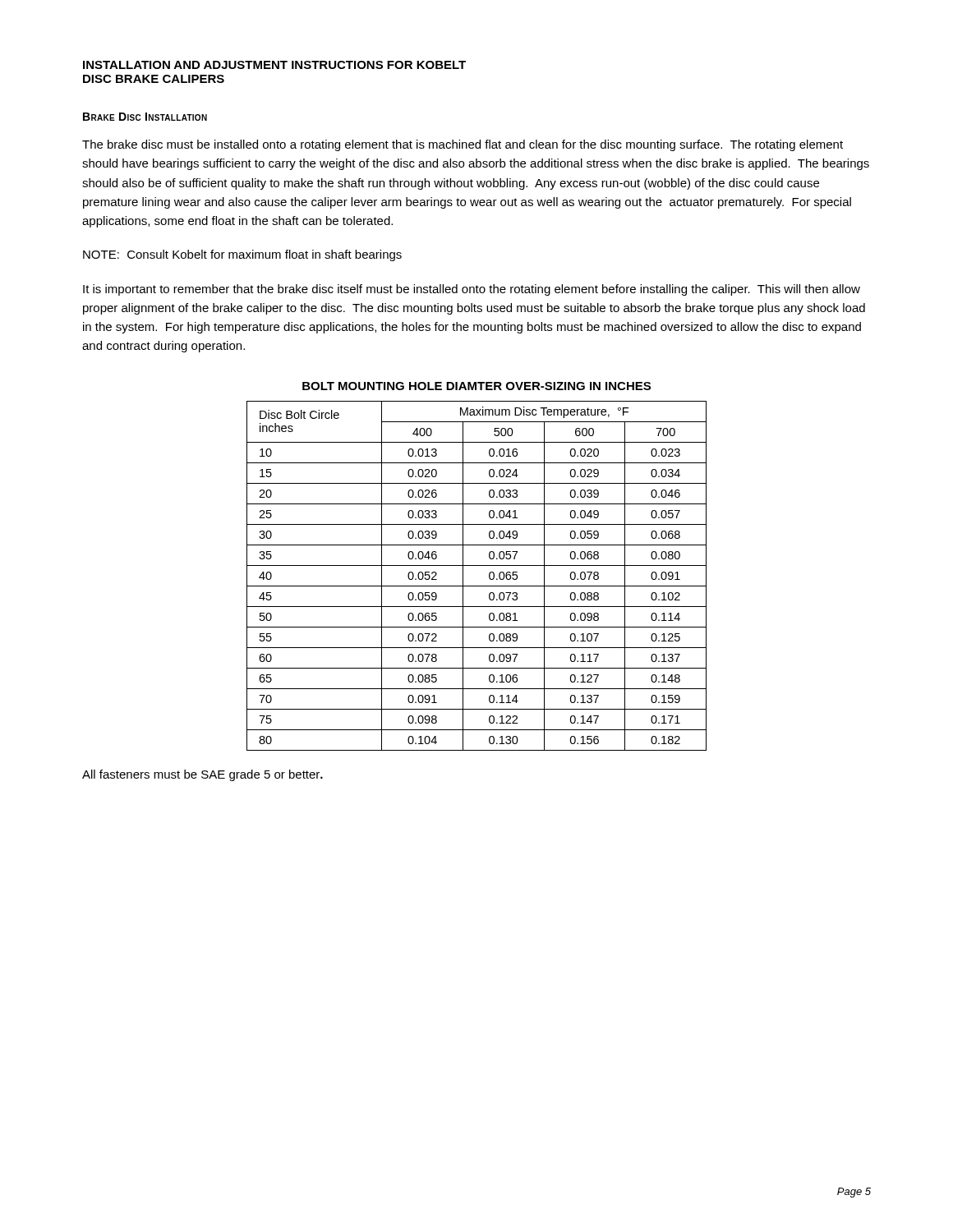Point to the text starting "Brake Disc Installation"
Screen dimensions: 1232x953
[145, 117]
